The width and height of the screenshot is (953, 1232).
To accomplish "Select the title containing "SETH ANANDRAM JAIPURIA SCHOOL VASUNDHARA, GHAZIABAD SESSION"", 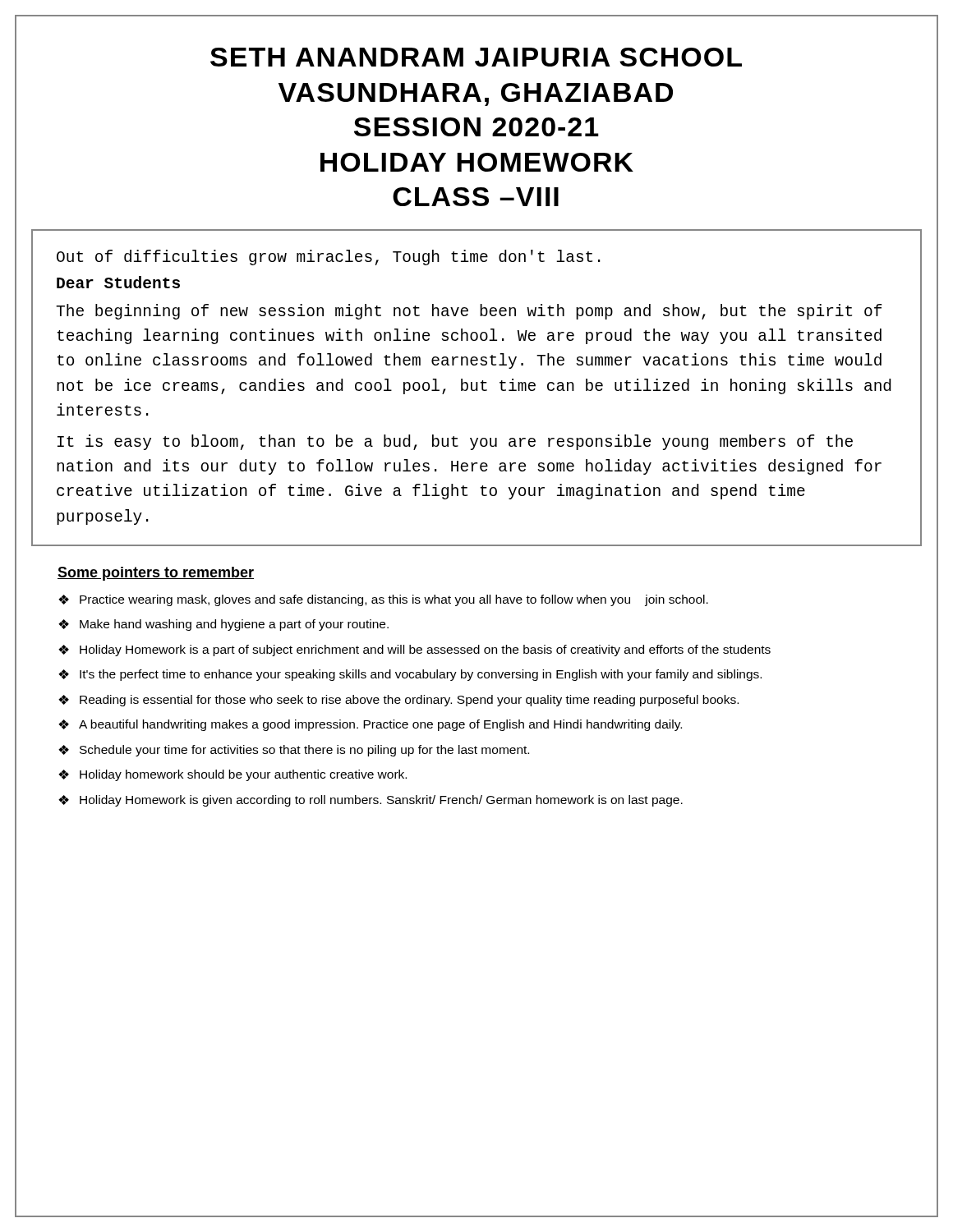I will (x=476, y=126).
